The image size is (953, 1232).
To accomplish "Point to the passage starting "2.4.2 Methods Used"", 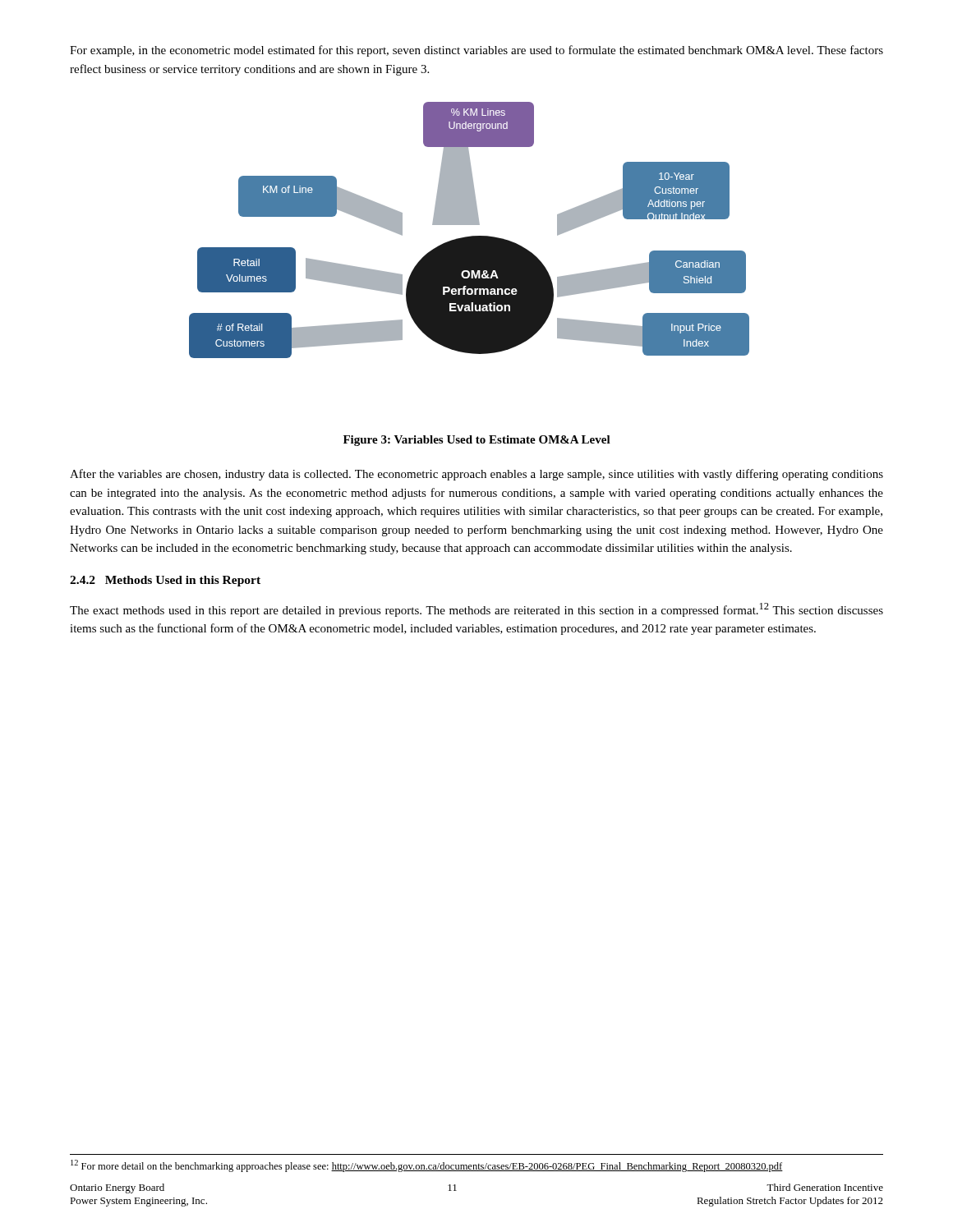I will 165,579.
